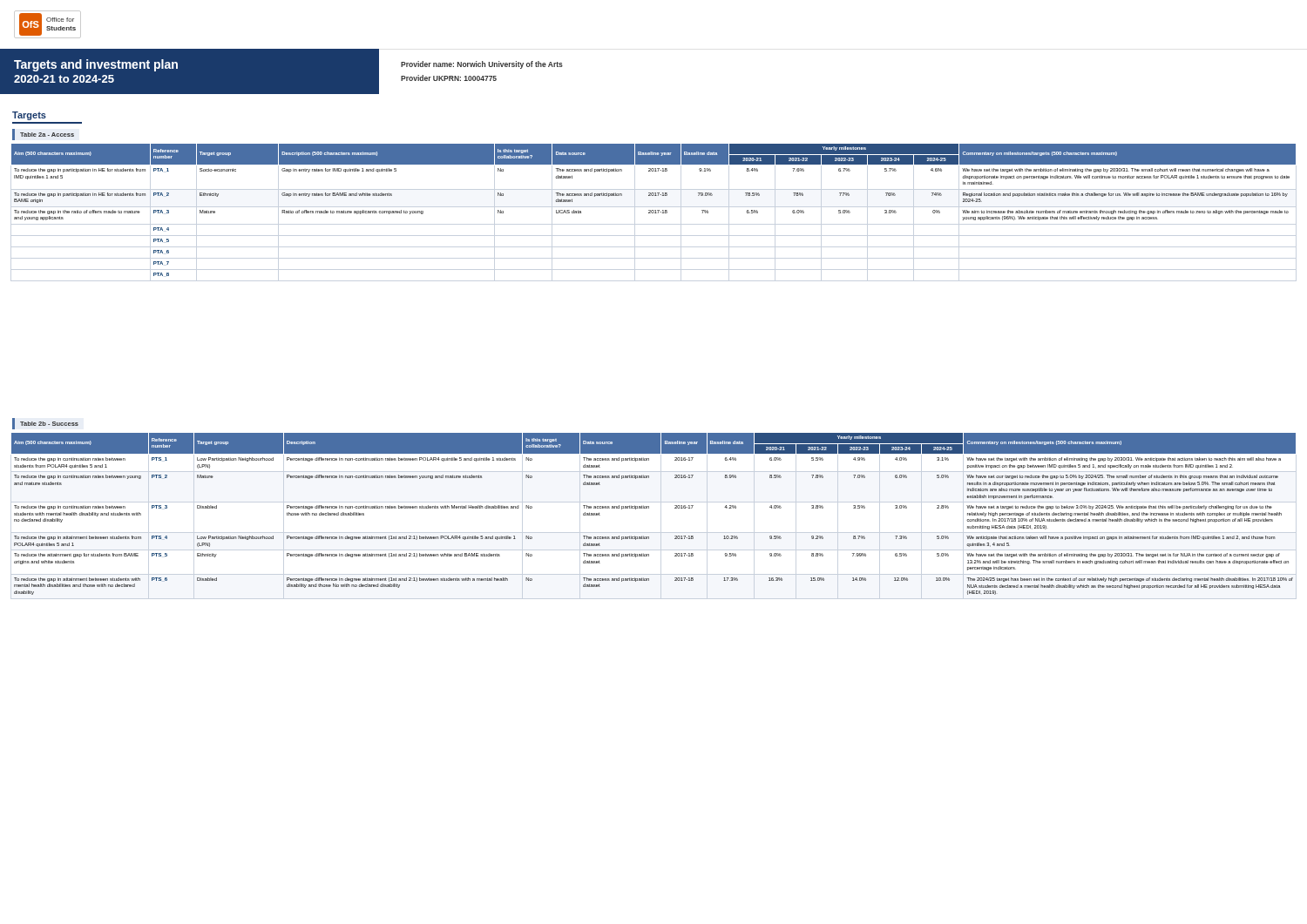The height and width of the screenshot is (924, 1307).
Task: Locate a section header
Action: coord(29,115)
